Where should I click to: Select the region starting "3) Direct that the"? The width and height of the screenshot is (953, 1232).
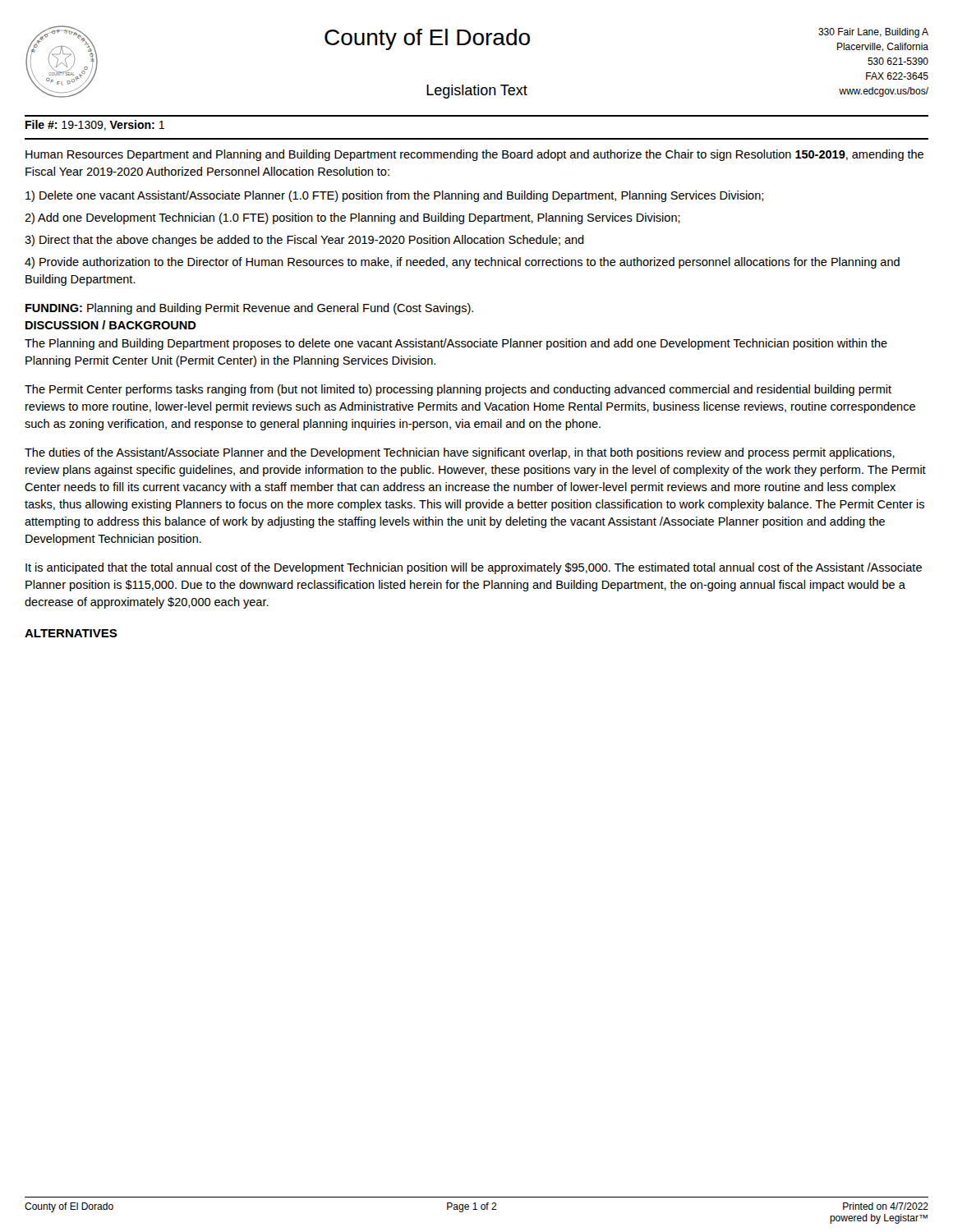[x=304, y=240]
